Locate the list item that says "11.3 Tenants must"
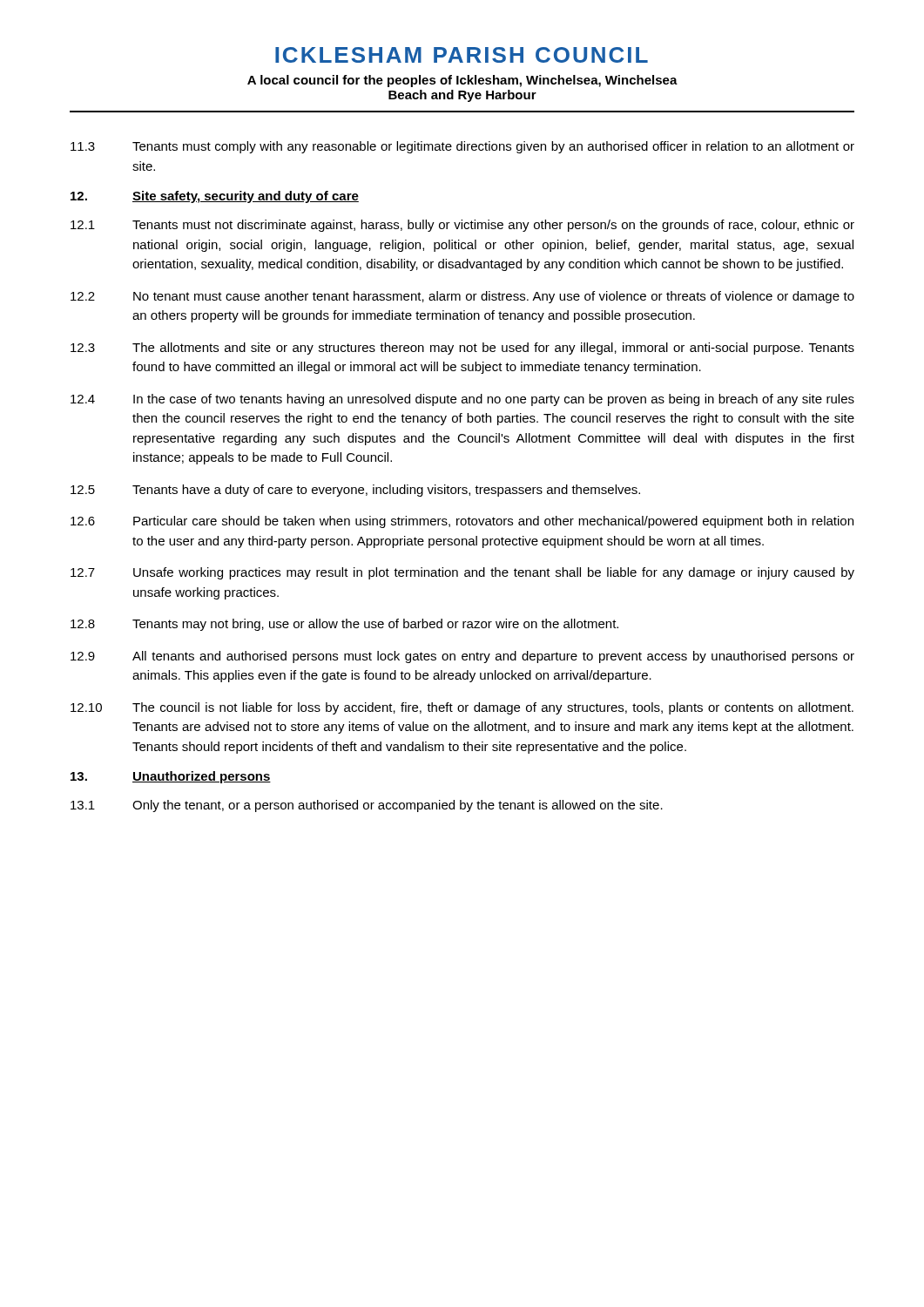The height and width of the screenshot is (1307, 924). coord(462,156)
